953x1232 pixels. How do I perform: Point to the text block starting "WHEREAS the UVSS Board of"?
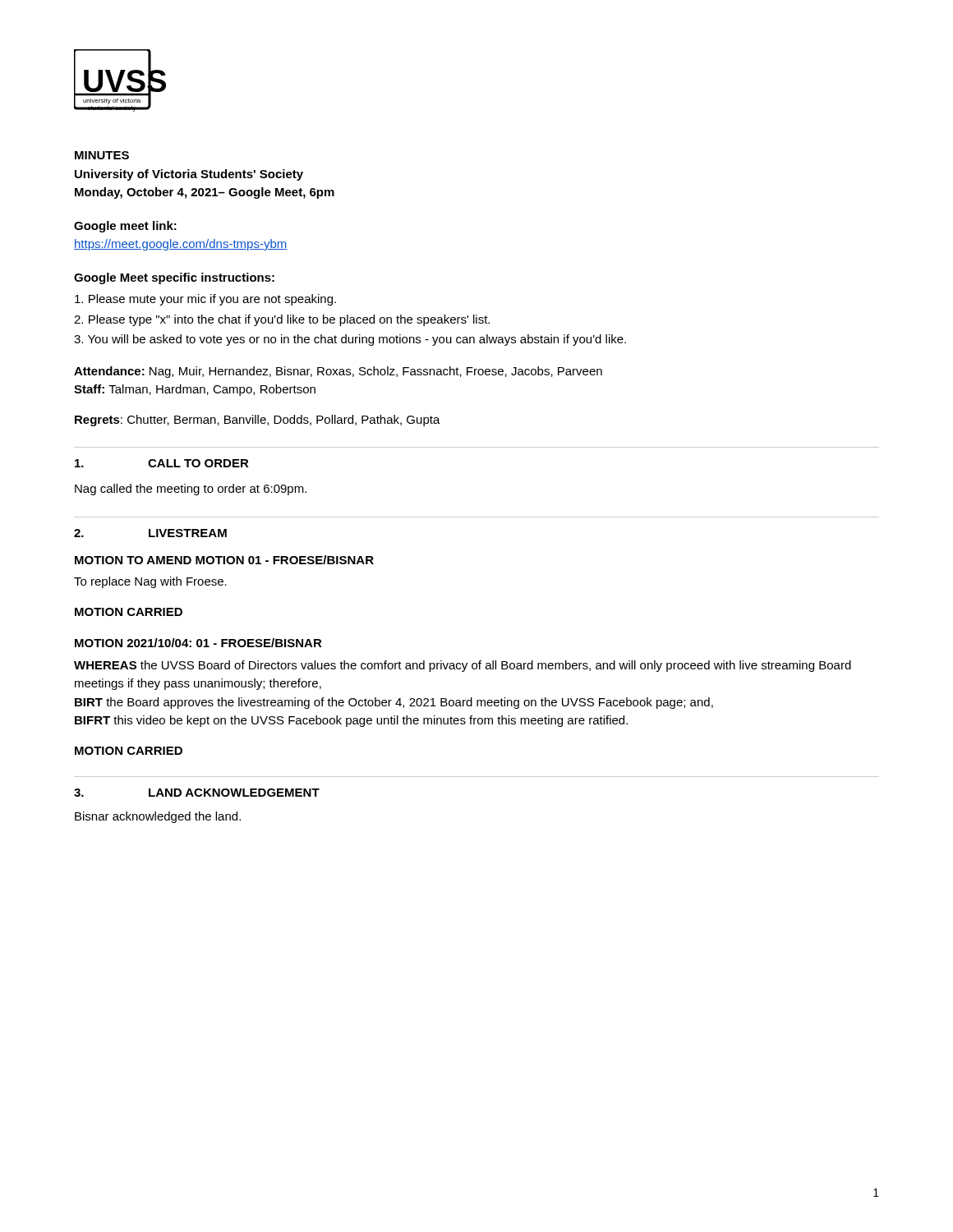476,693
